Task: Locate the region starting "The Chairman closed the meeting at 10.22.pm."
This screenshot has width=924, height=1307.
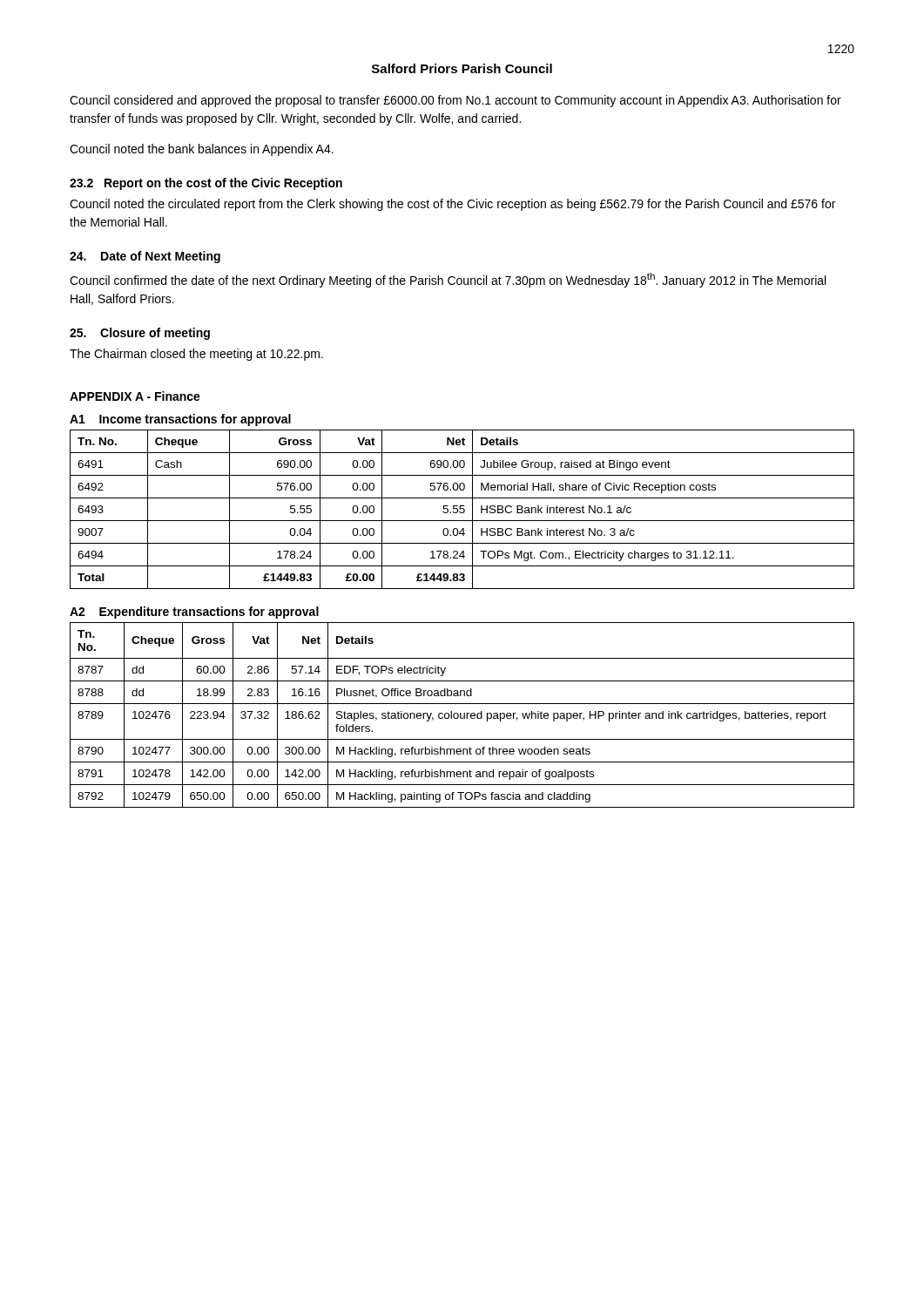Action: pos(197,353)
